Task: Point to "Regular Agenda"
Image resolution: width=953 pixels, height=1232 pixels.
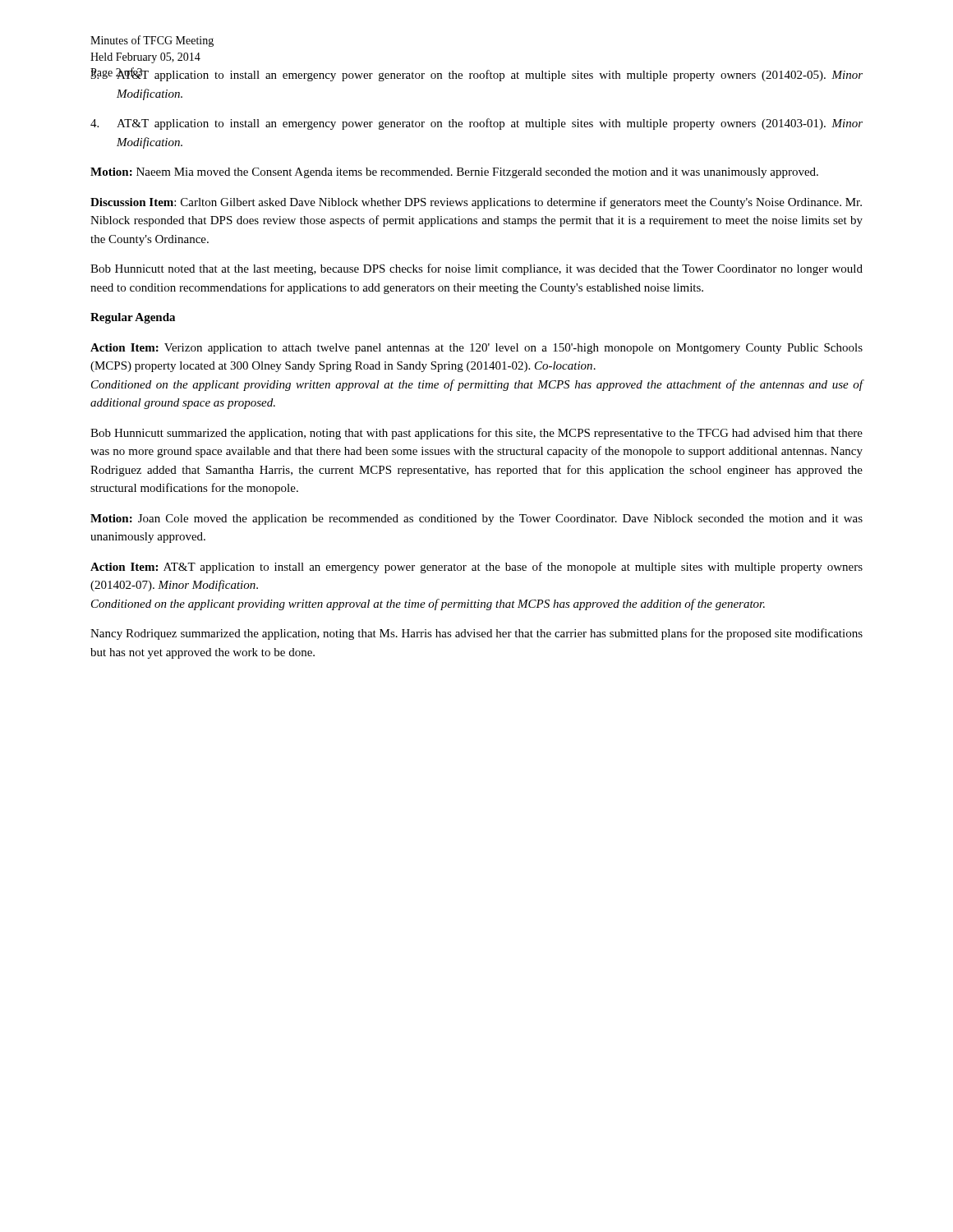Action: [133, 317]
